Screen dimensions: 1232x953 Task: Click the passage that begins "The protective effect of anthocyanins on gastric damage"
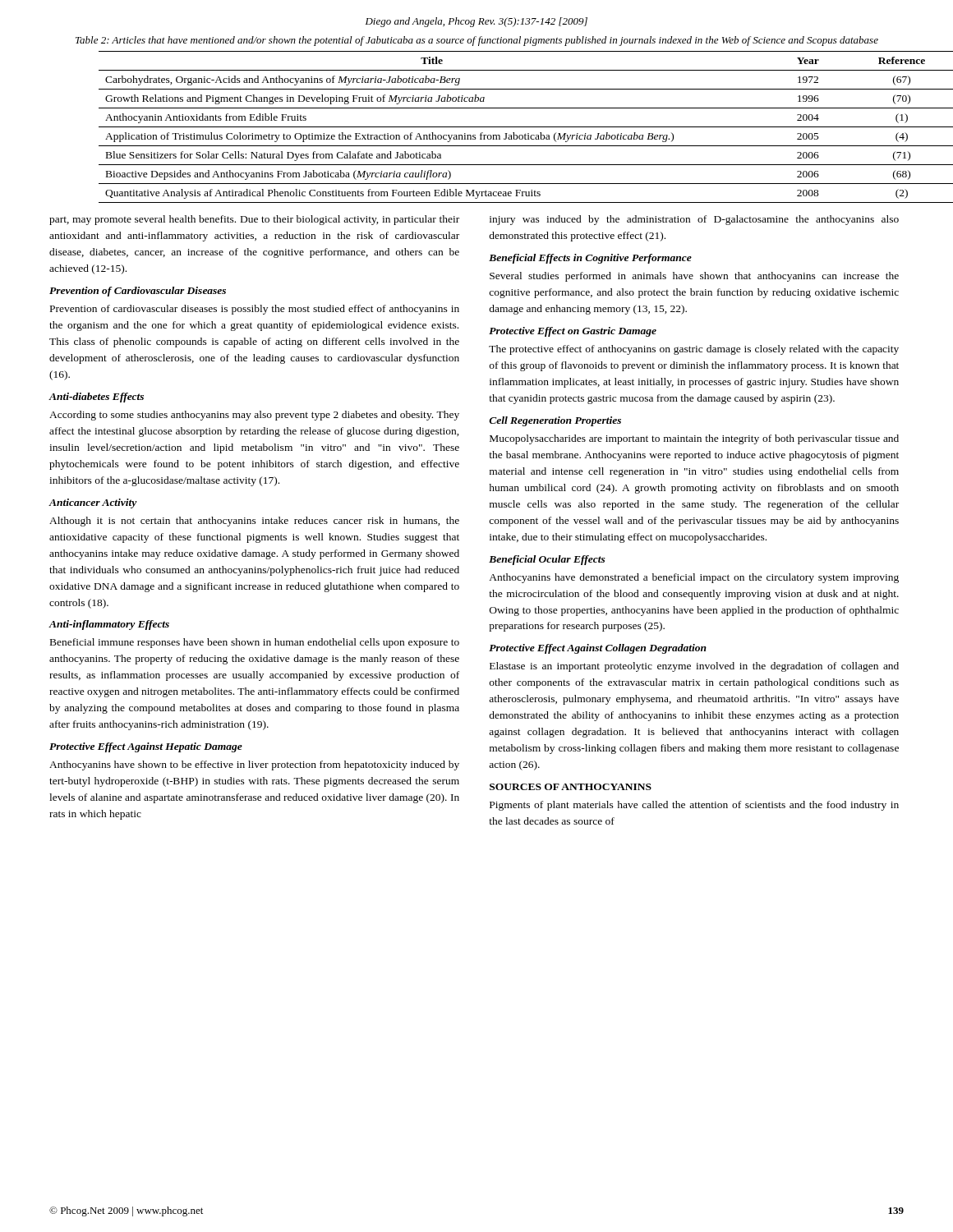coord(694,374)
